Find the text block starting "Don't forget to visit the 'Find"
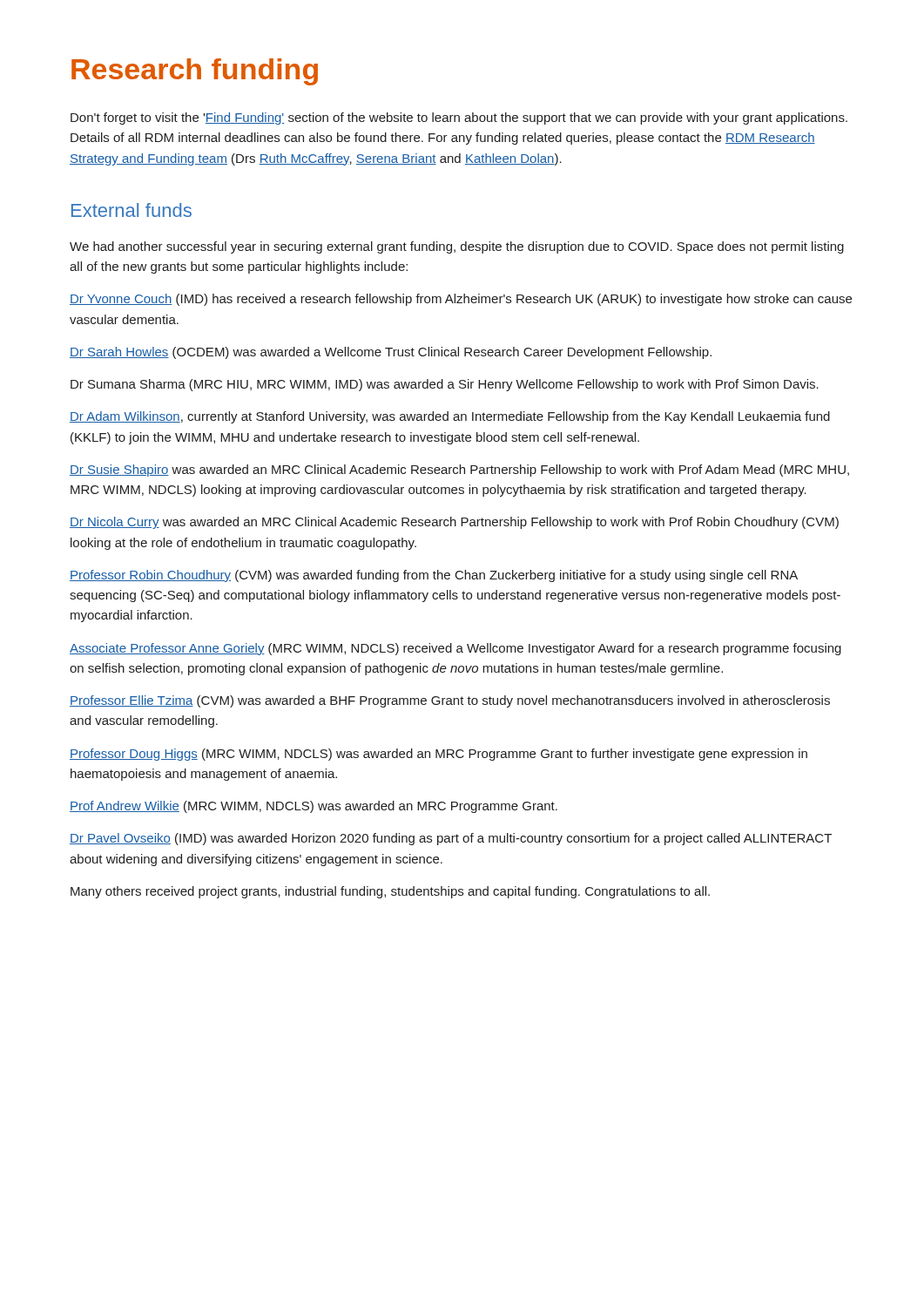Image resolution: width=924 pixels, height=1307 pixels. tap(459, 137)
